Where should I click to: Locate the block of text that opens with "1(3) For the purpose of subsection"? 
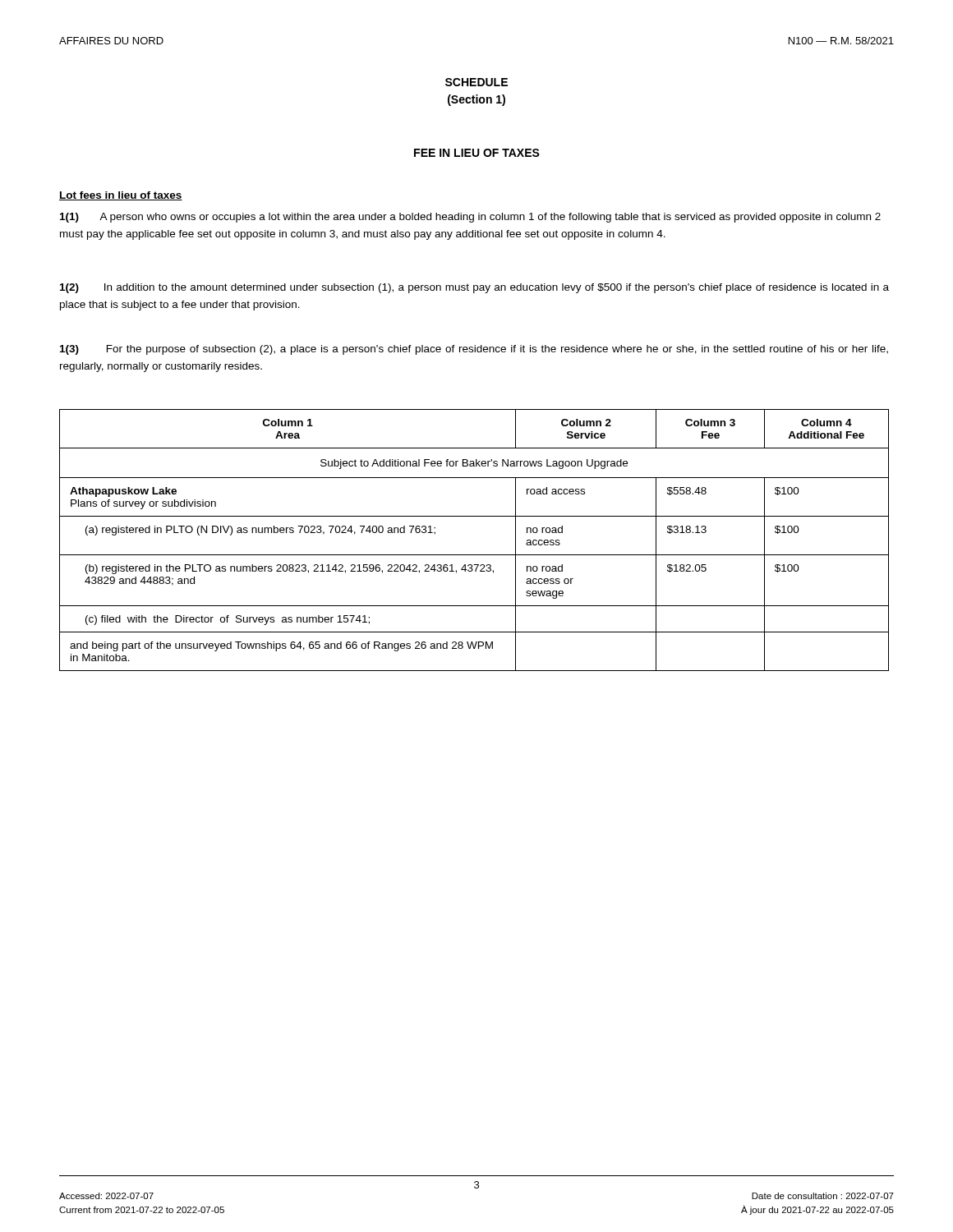474,357
